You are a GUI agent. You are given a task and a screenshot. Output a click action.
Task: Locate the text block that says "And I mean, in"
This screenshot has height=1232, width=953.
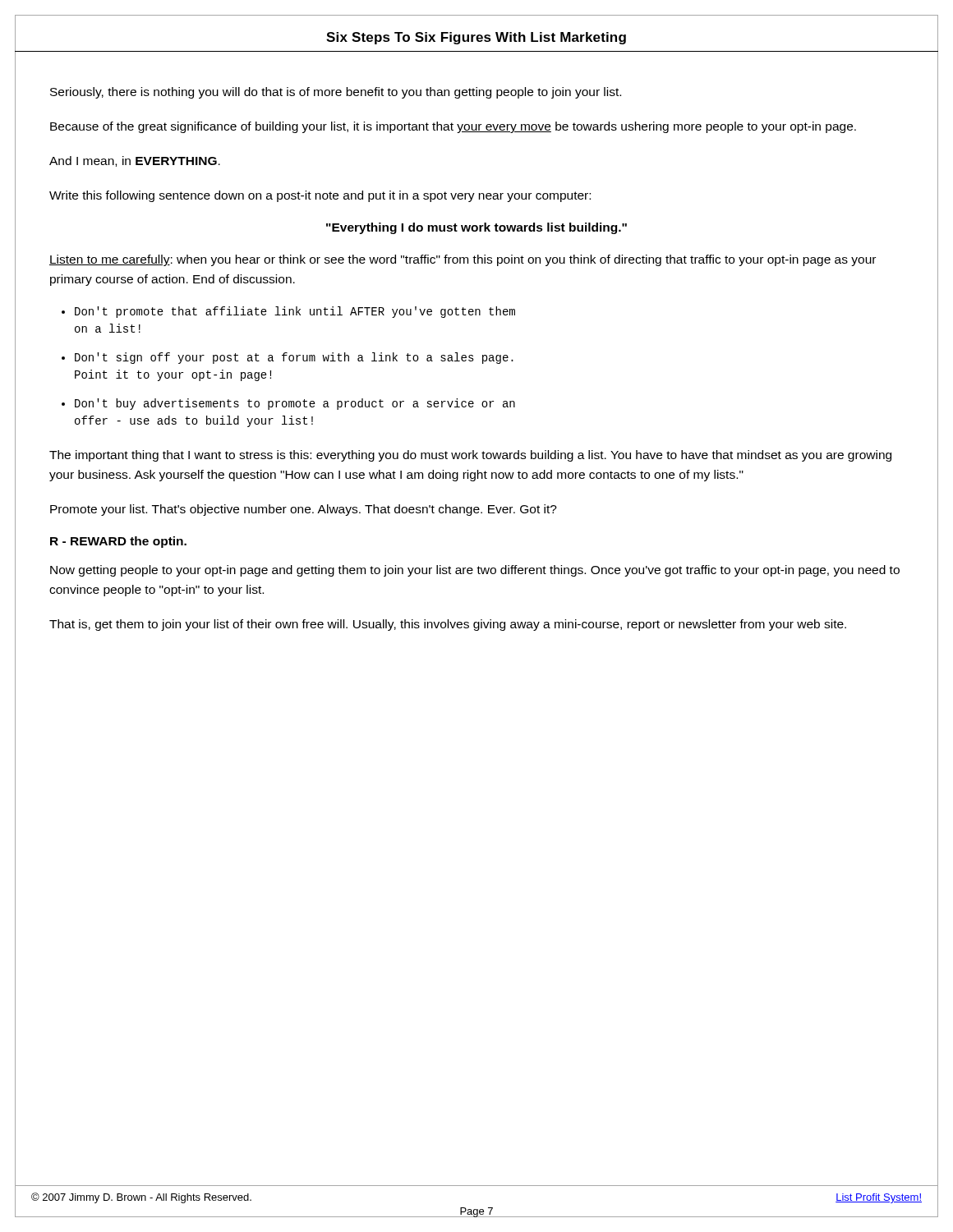[135, 161]
